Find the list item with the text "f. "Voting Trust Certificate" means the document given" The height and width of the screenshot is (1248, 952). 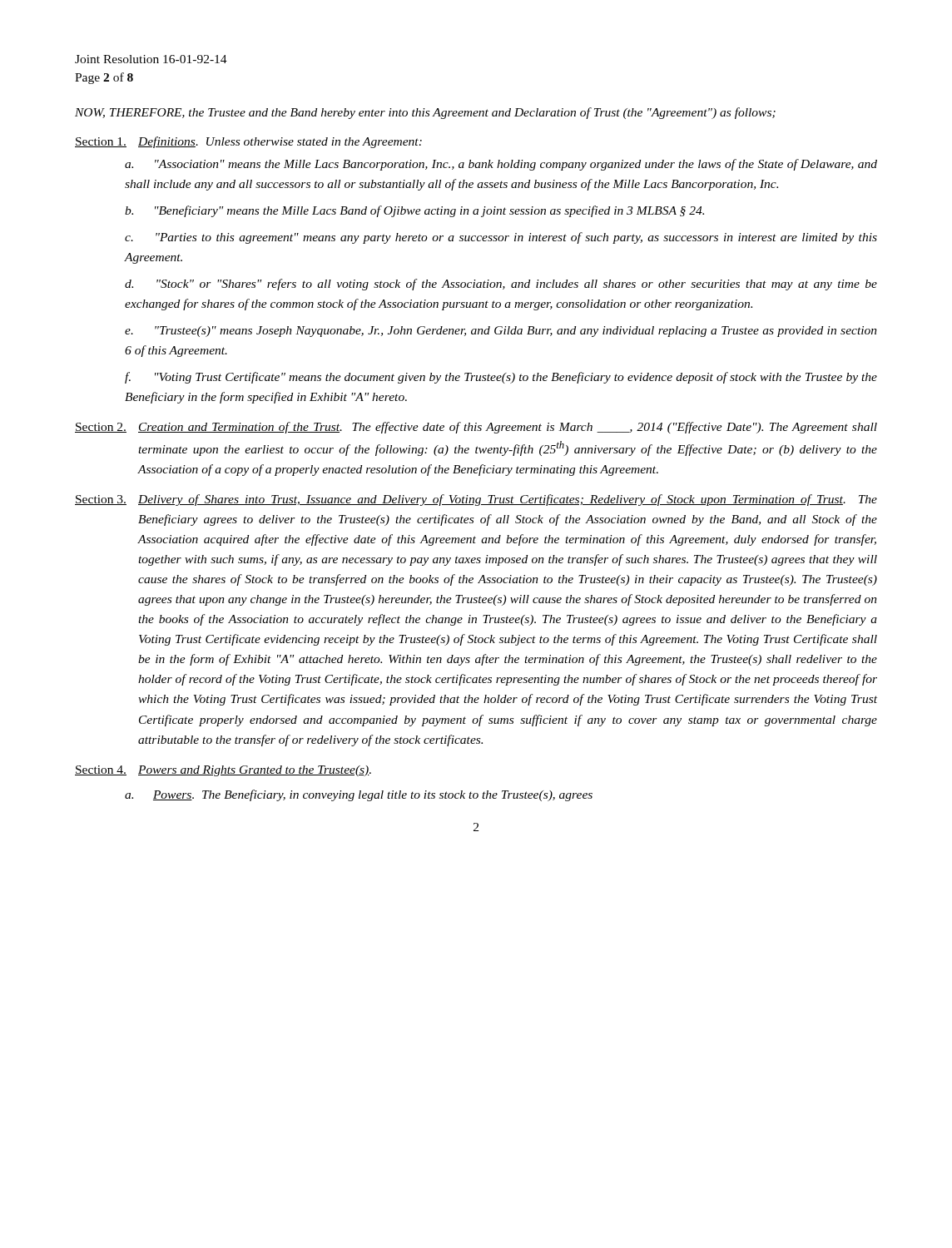(501, 385)
